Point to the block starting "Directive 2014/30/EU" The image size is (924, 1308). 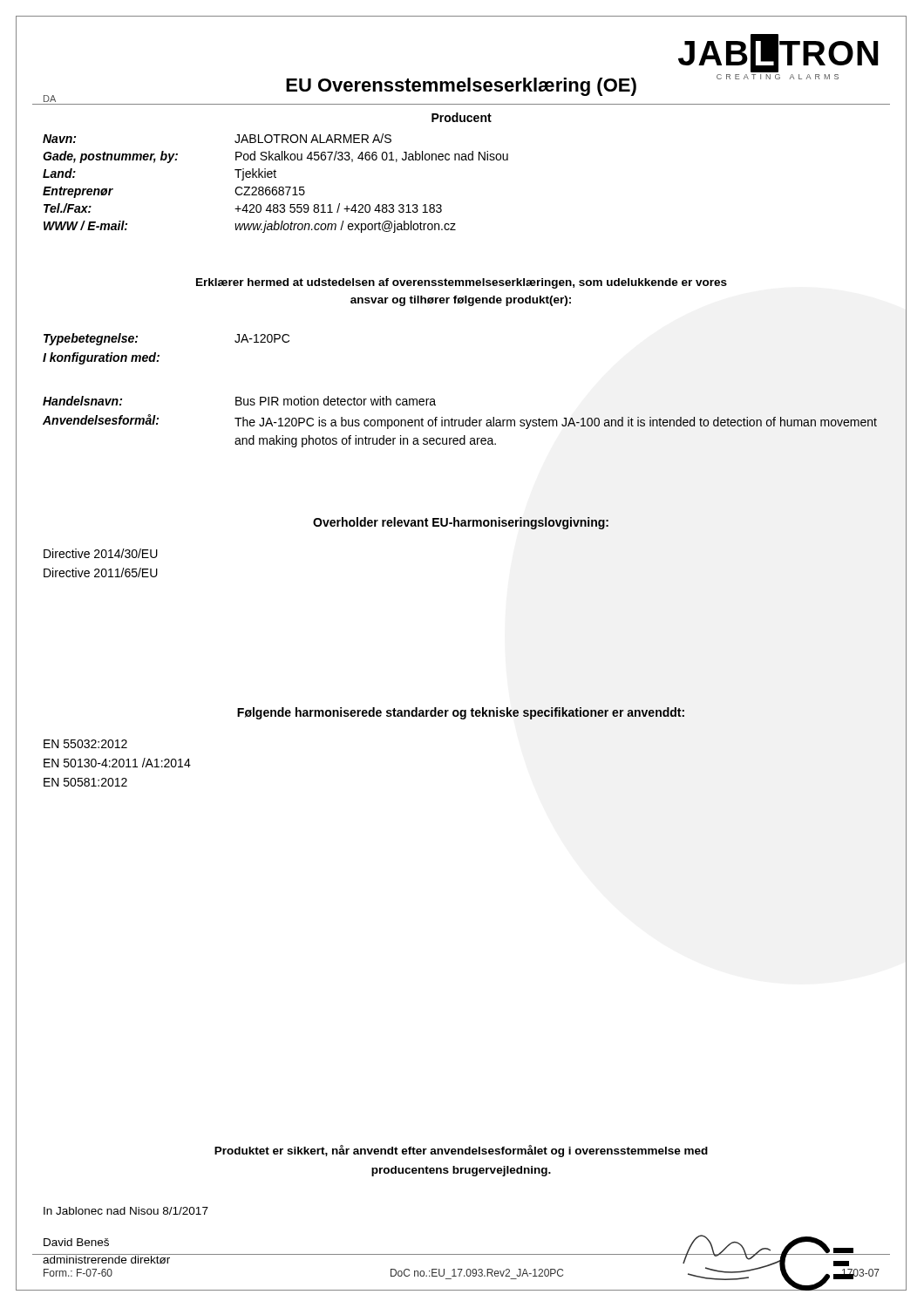coord(100,554)
